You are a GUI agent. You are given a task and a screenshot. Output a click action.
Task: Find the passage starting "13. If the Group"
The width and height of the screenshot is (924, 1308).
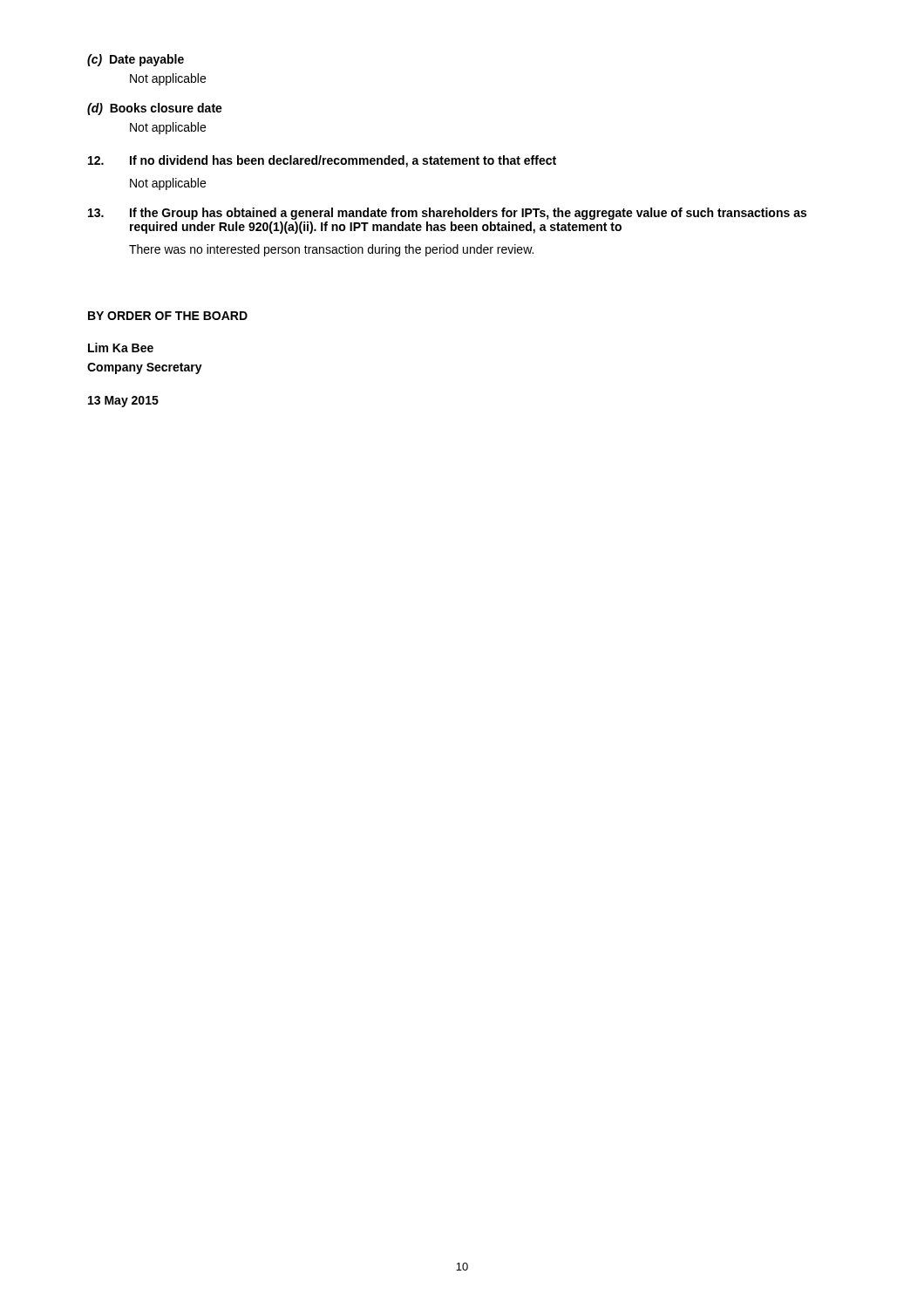pos(471,231)
